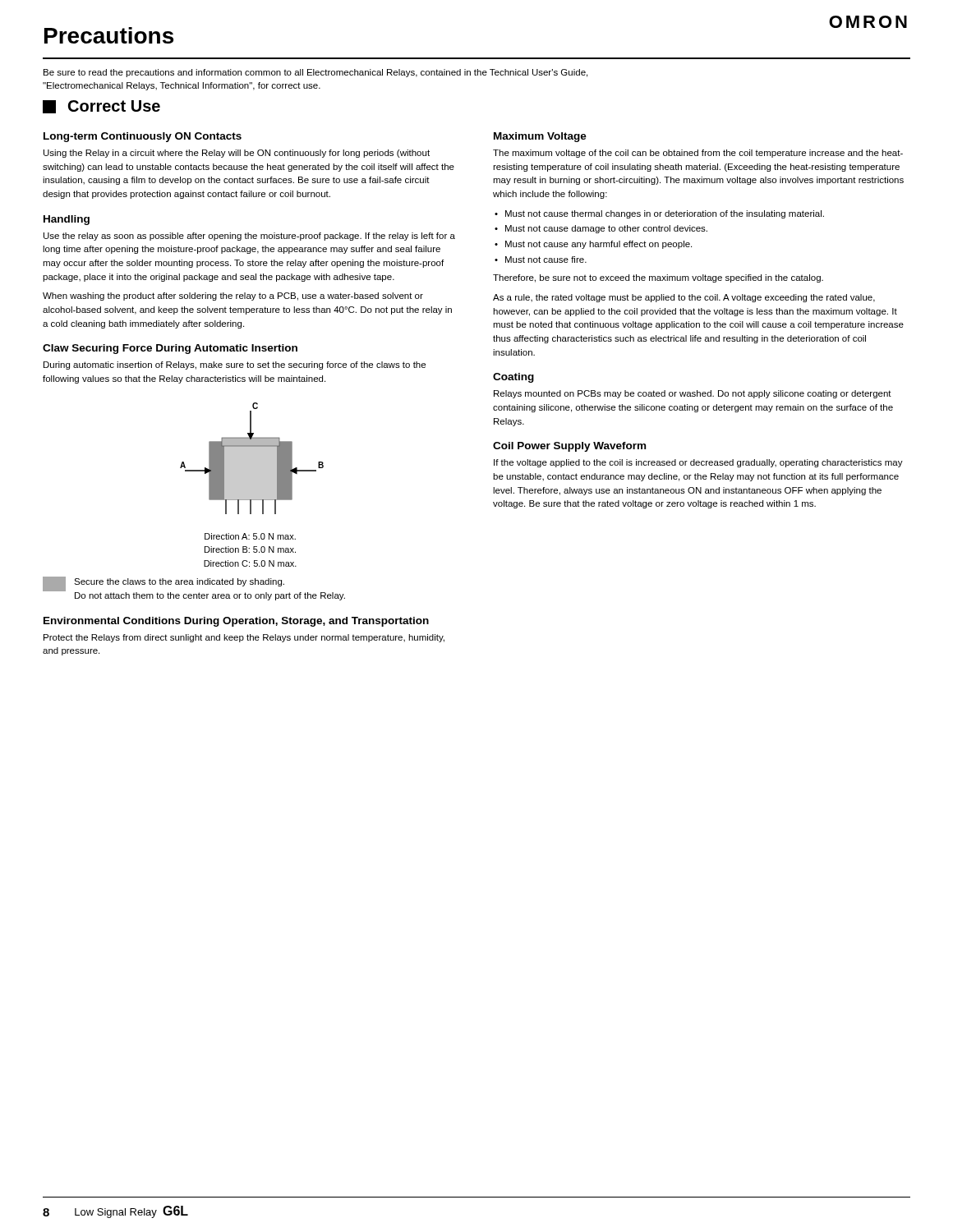Locate the block of text that opens with "During automatic insertion"
Image resolution: width=953 pixels, height=1232 pixels.
click(x=234, y=372)
